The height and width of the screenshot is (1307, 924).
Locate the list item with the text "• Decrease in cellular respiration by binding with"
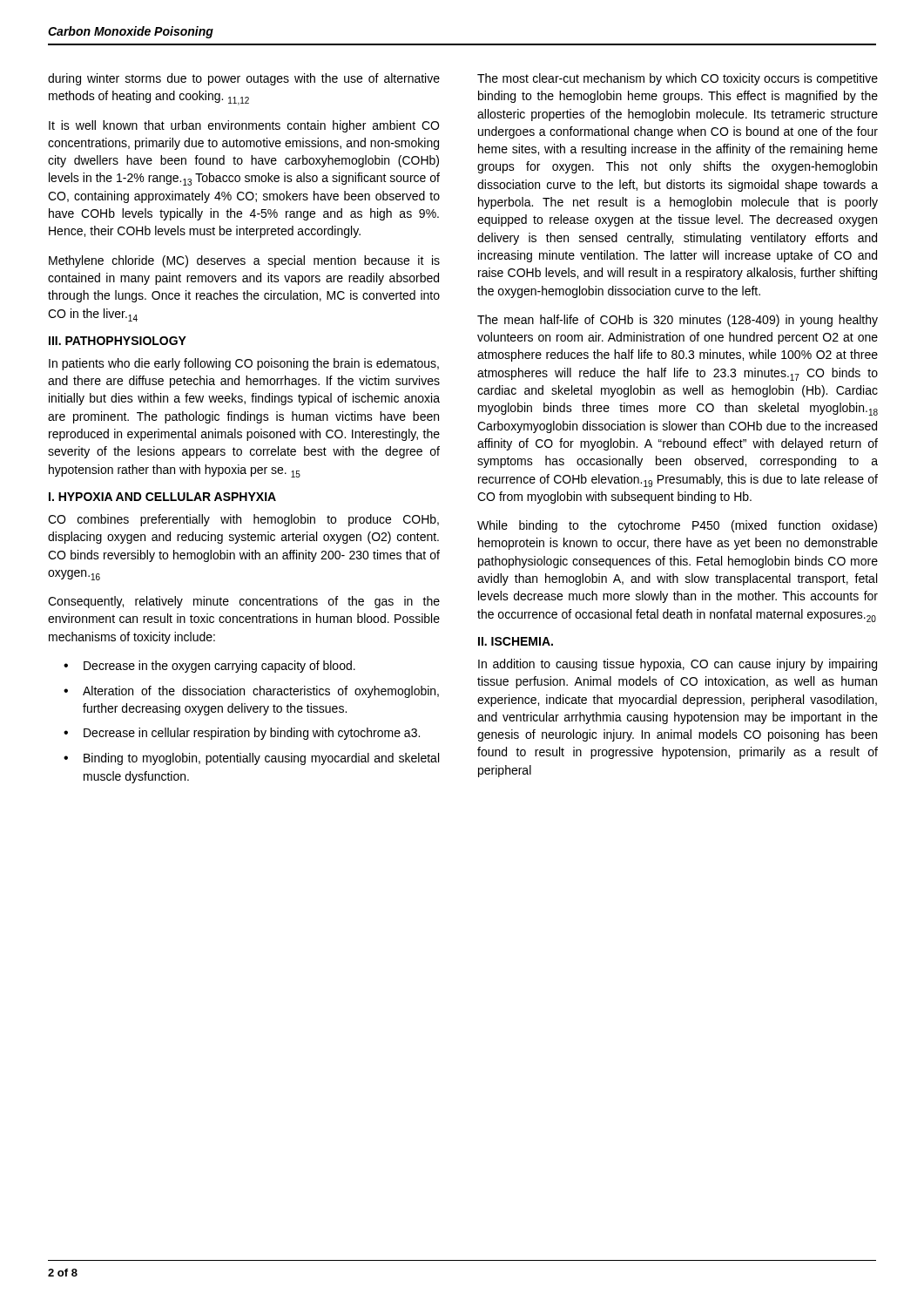pos(252,733)
